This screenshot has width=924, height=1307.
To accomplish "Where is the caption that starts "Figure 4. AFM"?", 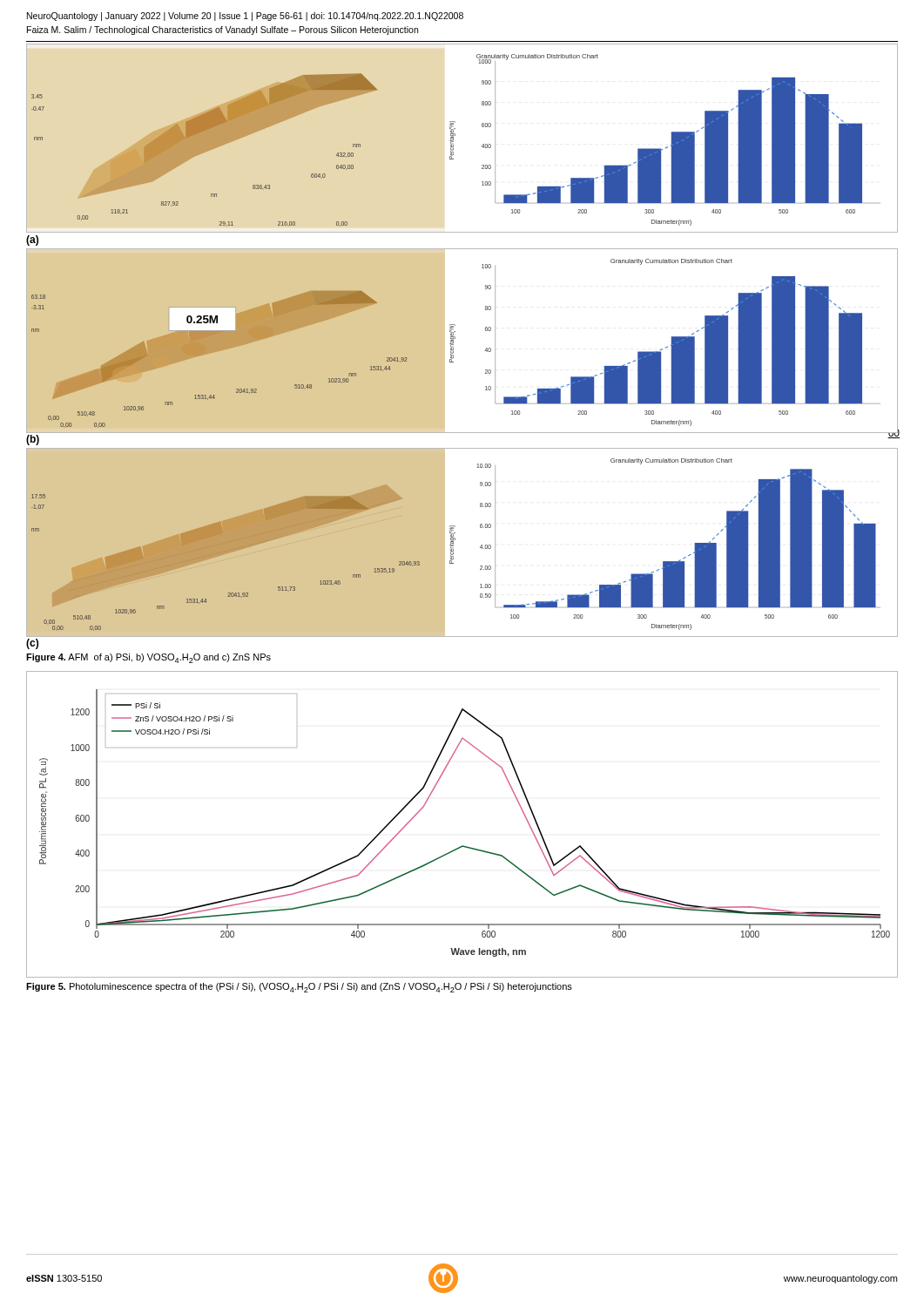I will [148, 658].
